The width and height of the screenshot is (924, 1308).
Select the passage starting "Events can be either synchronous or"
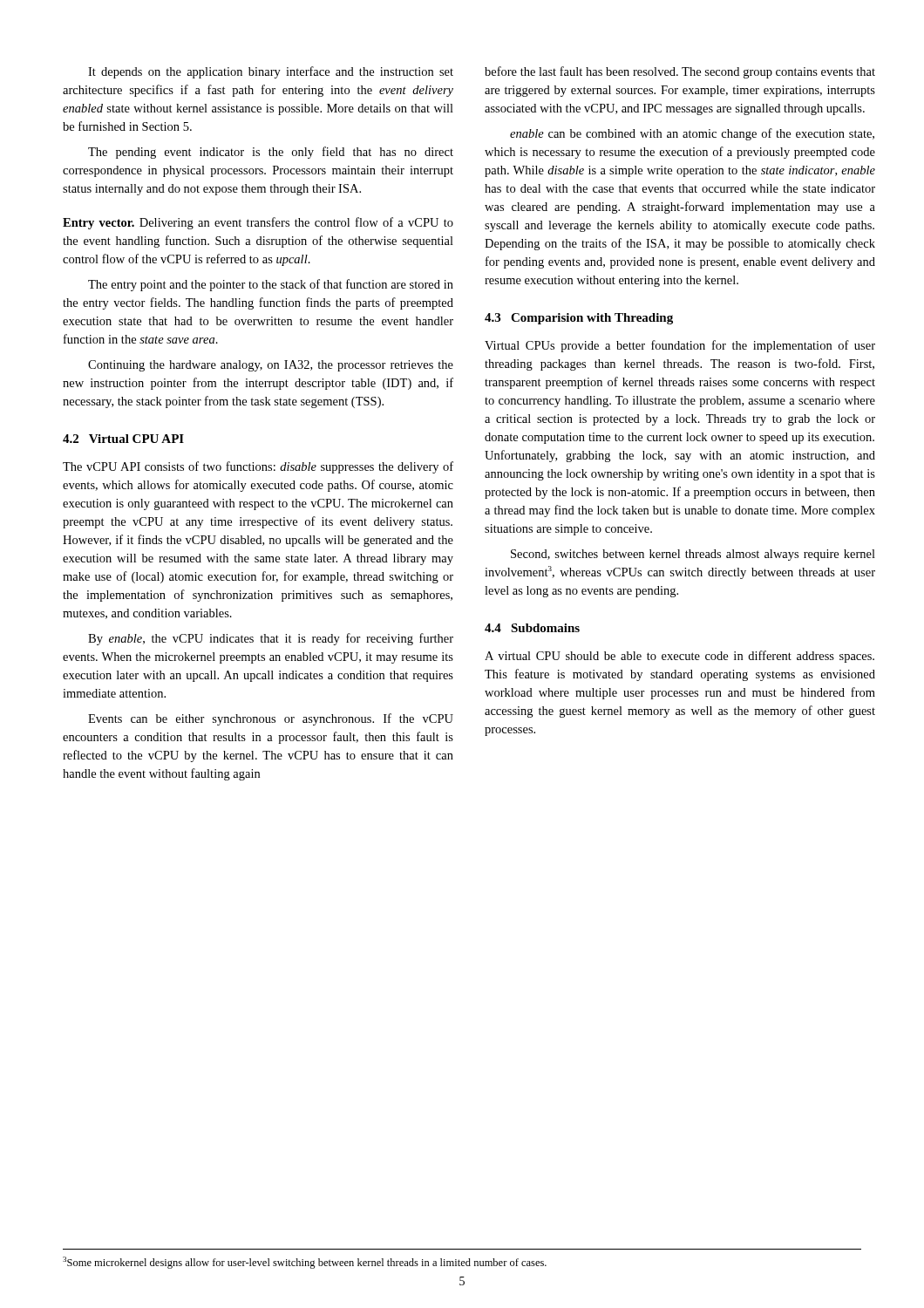[258, 747]
